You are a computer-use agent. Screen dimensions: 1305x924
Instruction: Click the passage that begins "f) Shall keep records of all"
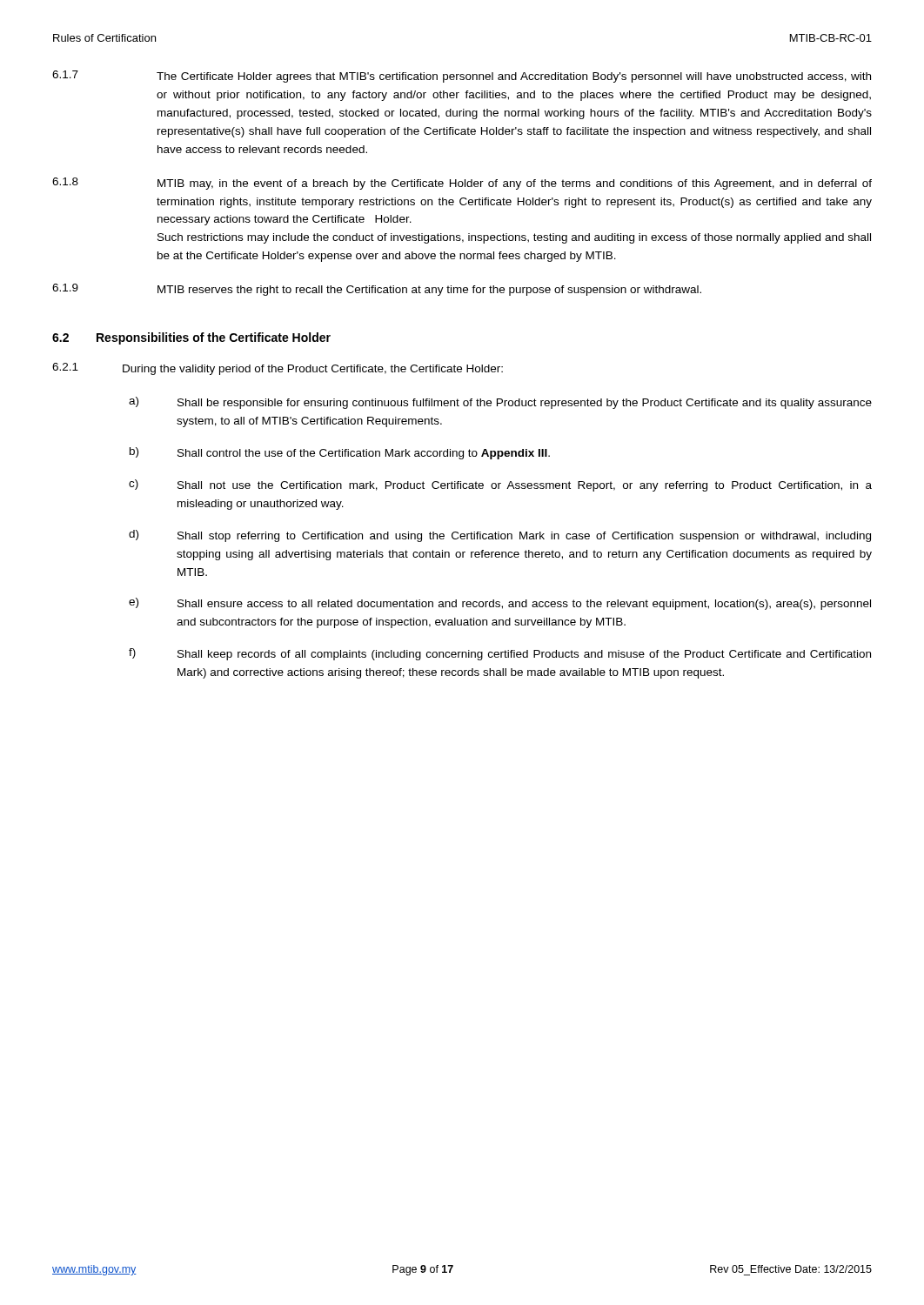pos(497,664)
